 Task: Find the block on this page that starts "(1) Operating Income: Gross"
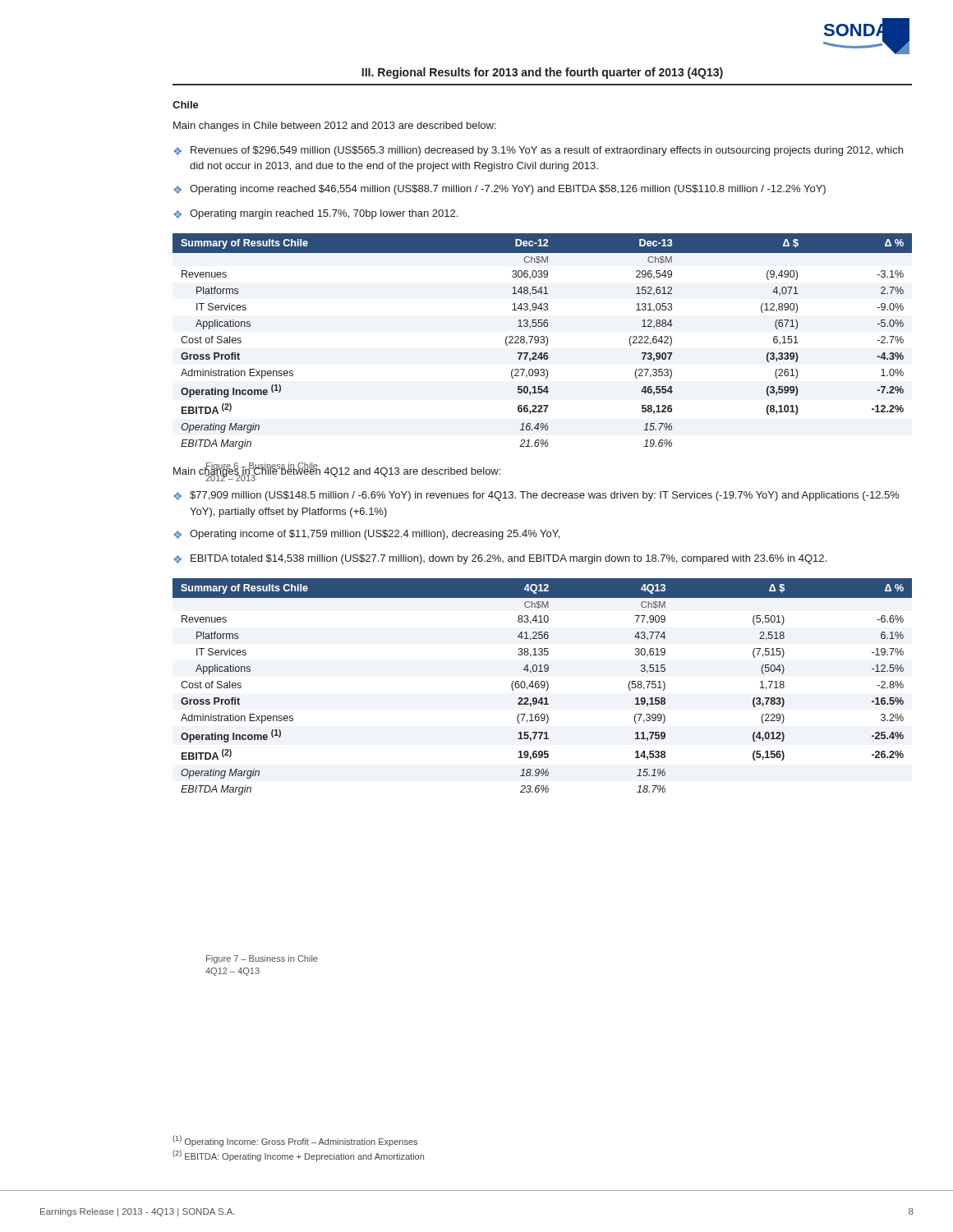pyautogui.click(x=299, y=1148)
